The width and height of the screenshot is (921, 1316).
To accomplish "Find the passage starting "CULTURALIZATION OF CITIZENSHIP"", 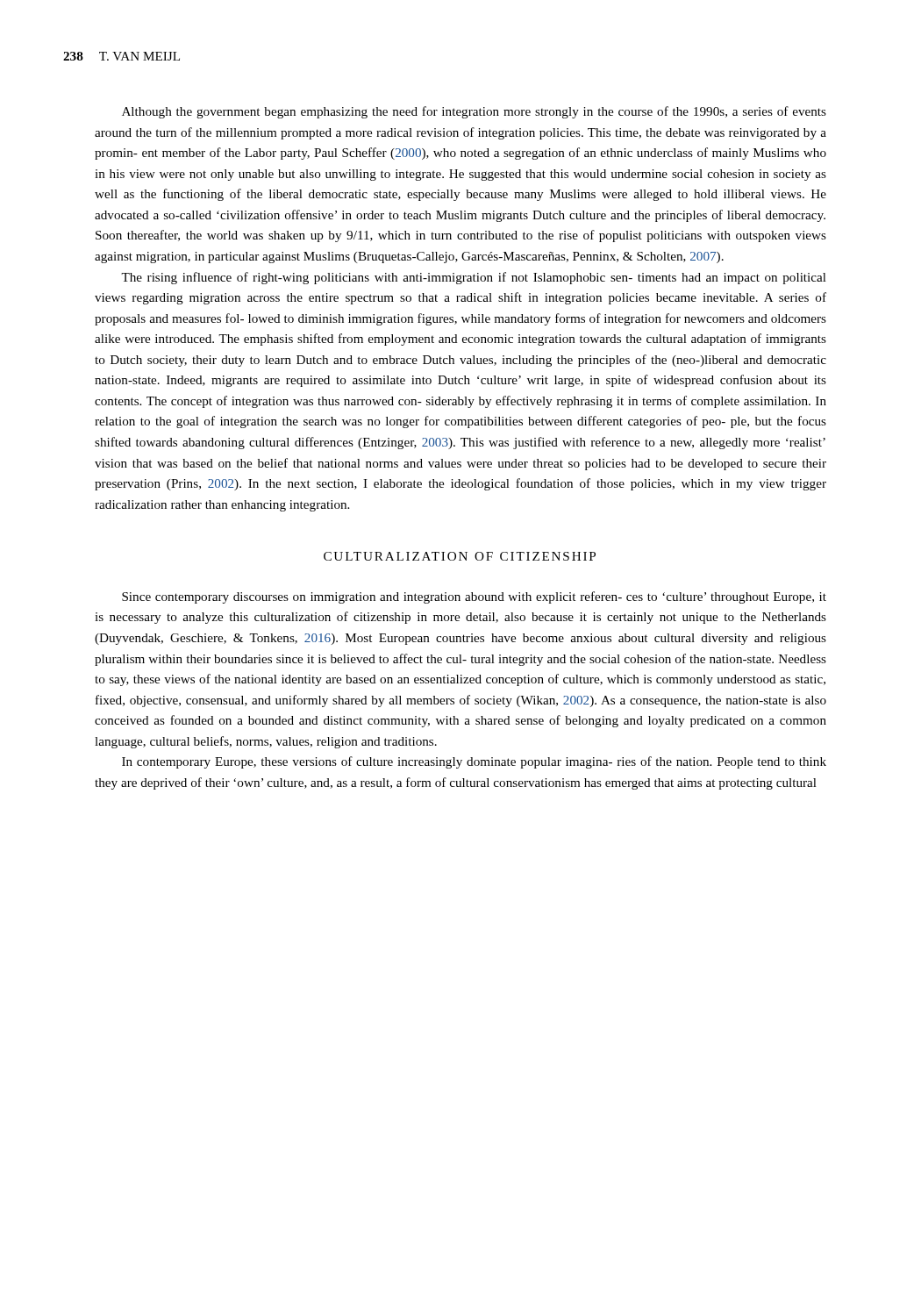I will (x=460, y=556).
